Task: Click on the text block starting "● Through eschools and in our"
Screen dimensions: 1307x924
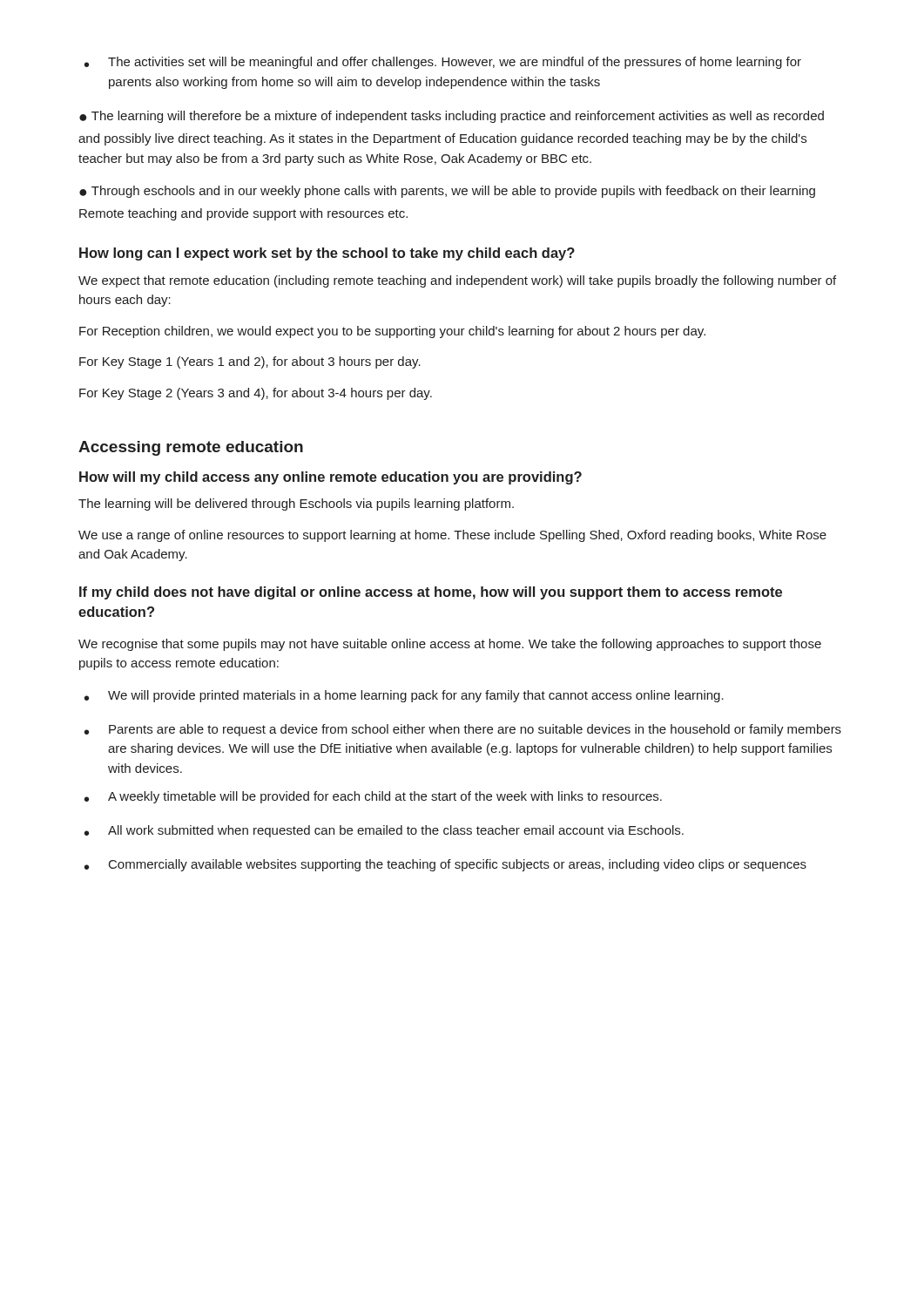Action: [447, 202]
